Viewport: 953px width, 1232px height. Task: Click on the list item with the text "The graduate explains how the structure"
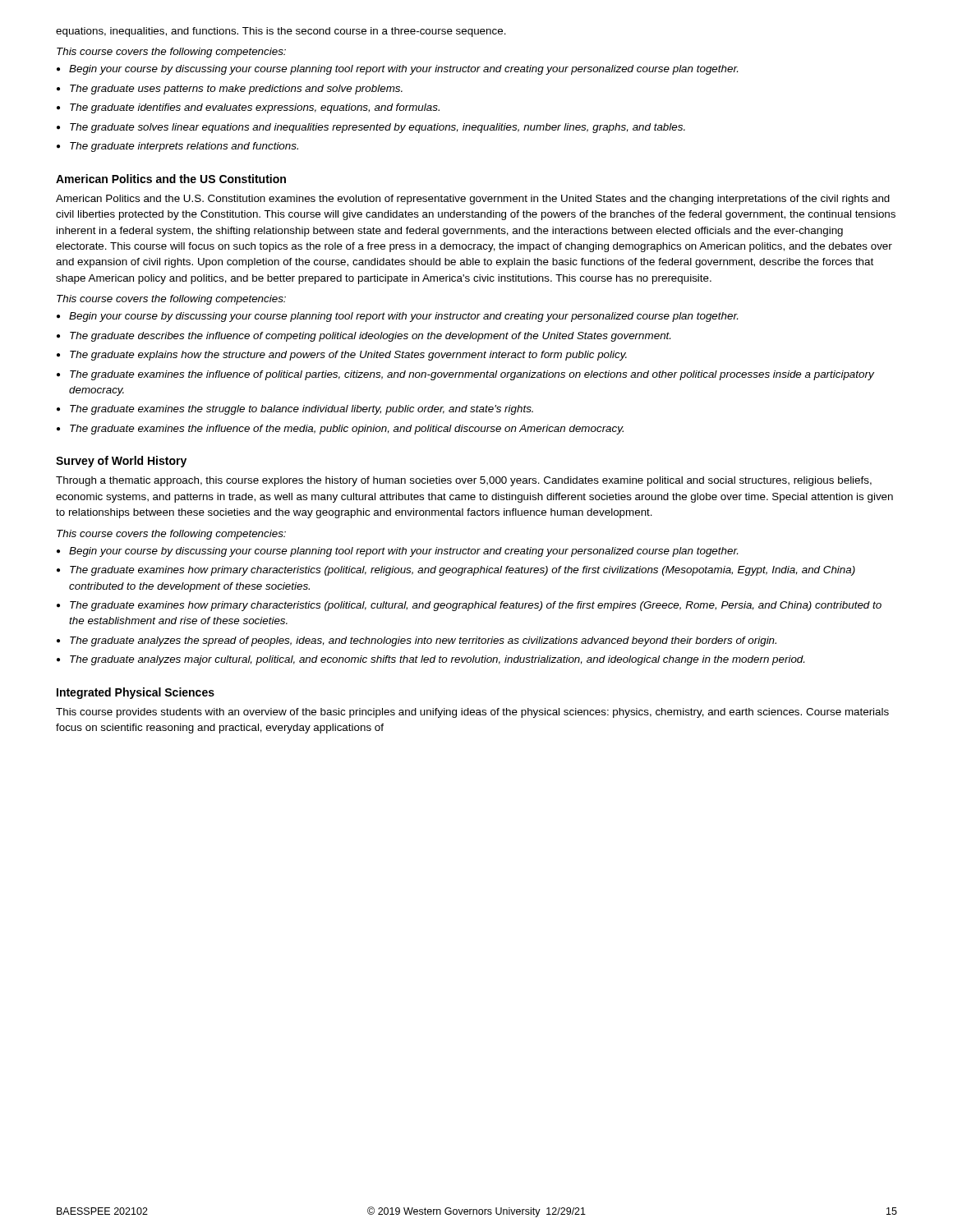348,355
